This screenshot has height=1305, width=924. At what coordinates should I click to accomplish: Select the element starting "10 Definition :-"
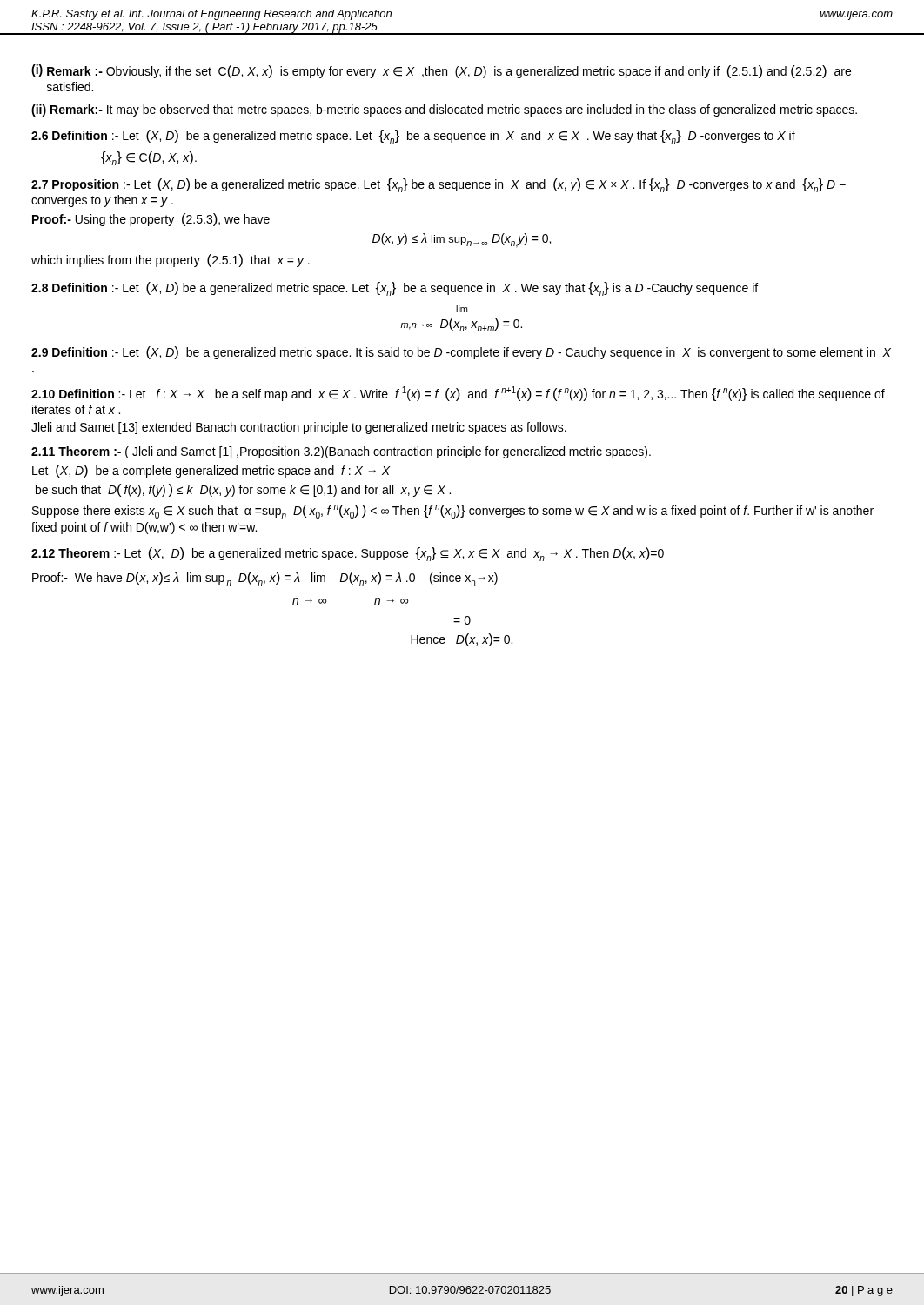click(x=458, y=401)
